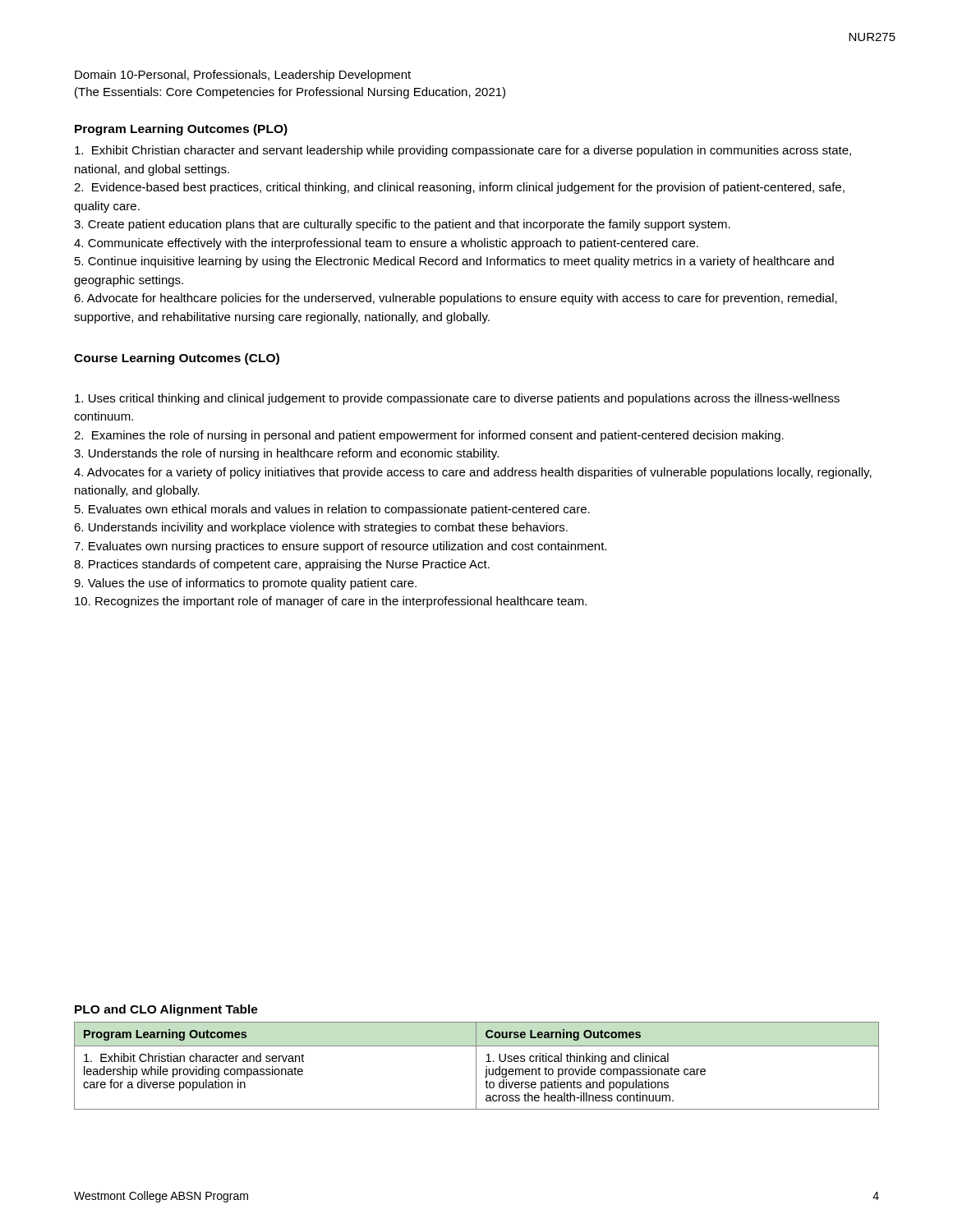953x1232 pixels.
Task: Select the section header that reads "PLO and CLO Alignment"
Action: click(x=166, y=1009)
